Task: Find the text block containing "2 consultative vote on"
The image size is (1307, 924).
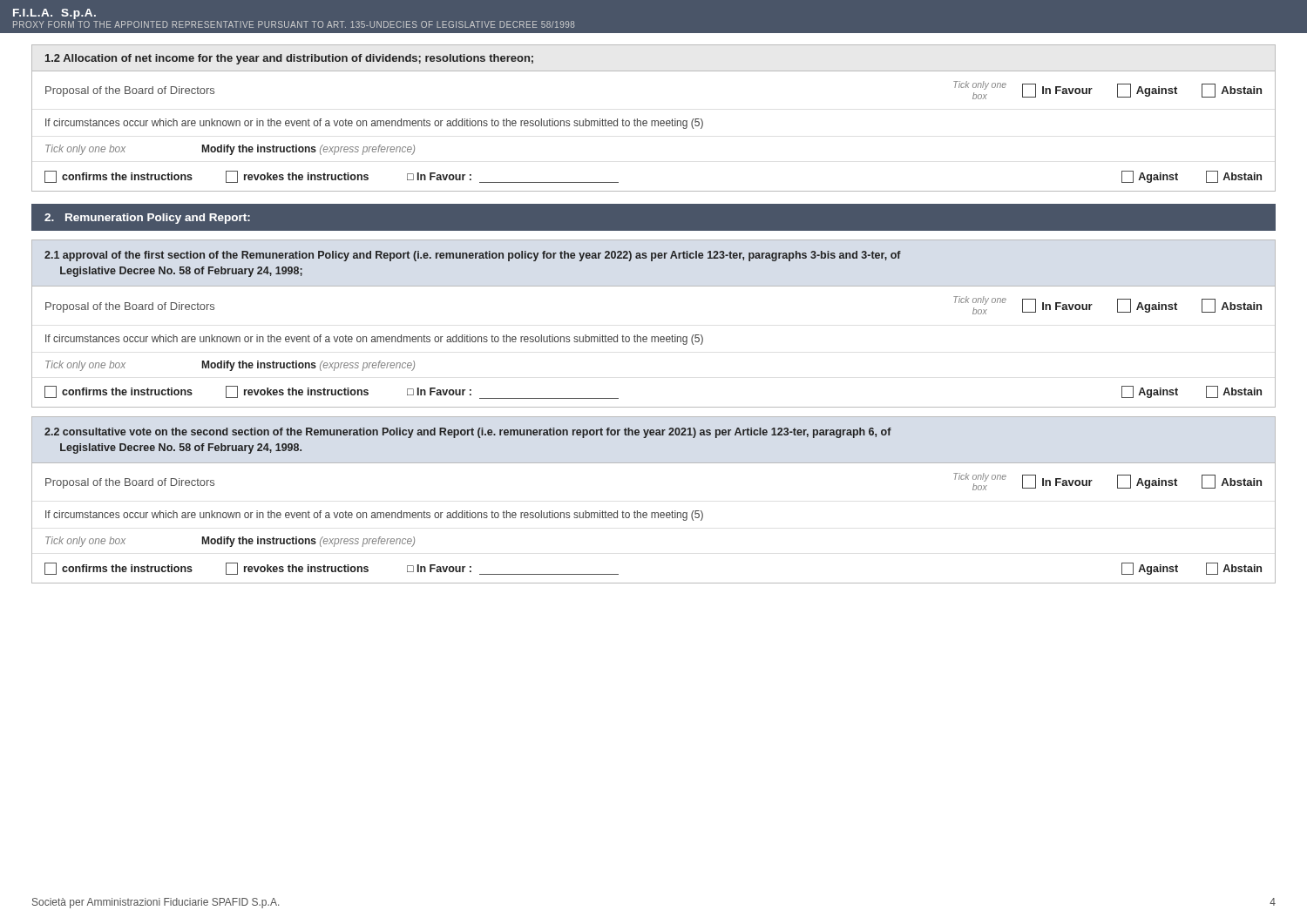Action: pos(468,440)
